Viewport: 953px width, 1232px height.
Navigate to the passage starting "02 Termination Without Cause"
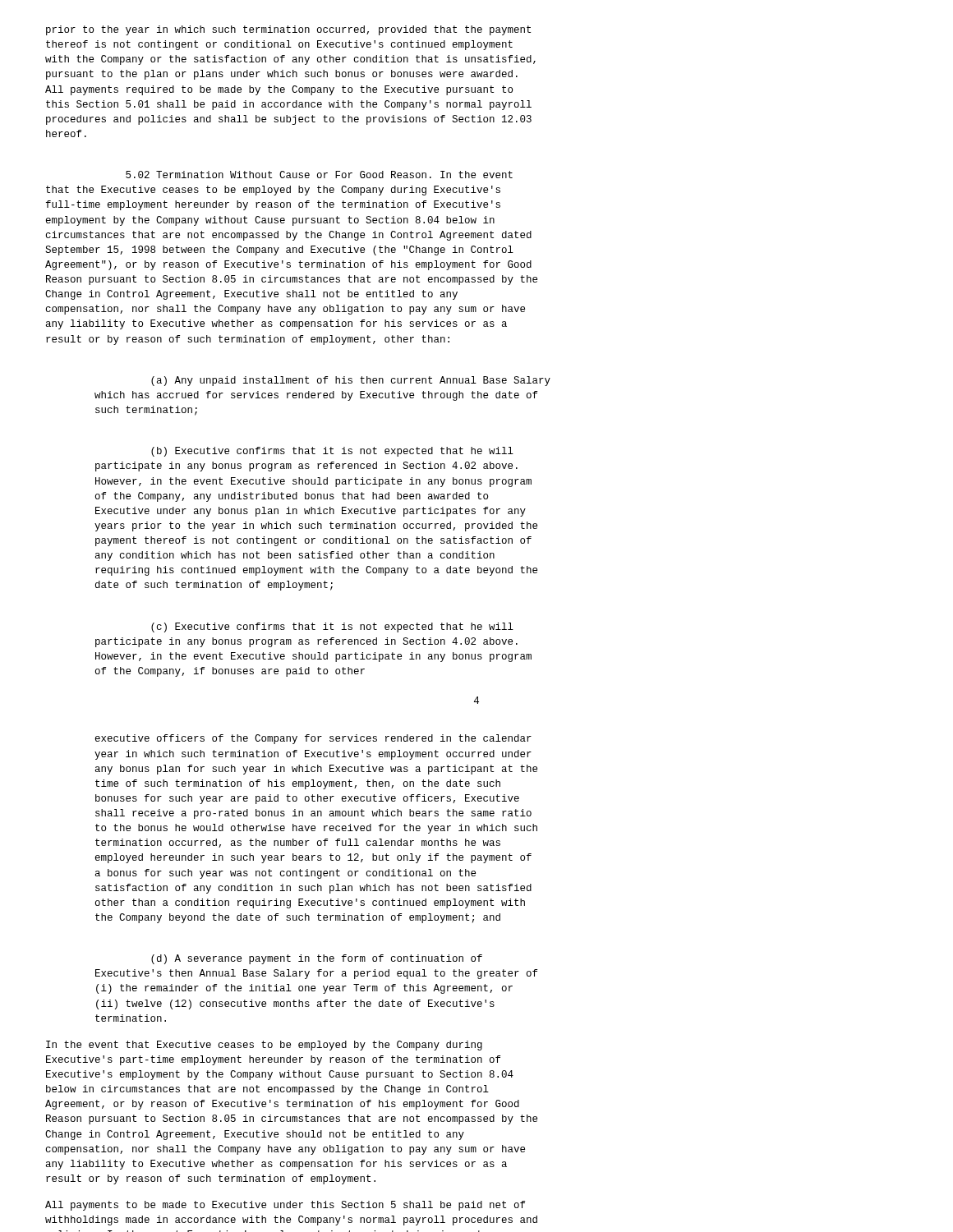pyautogui.click(x=292, y=258)
